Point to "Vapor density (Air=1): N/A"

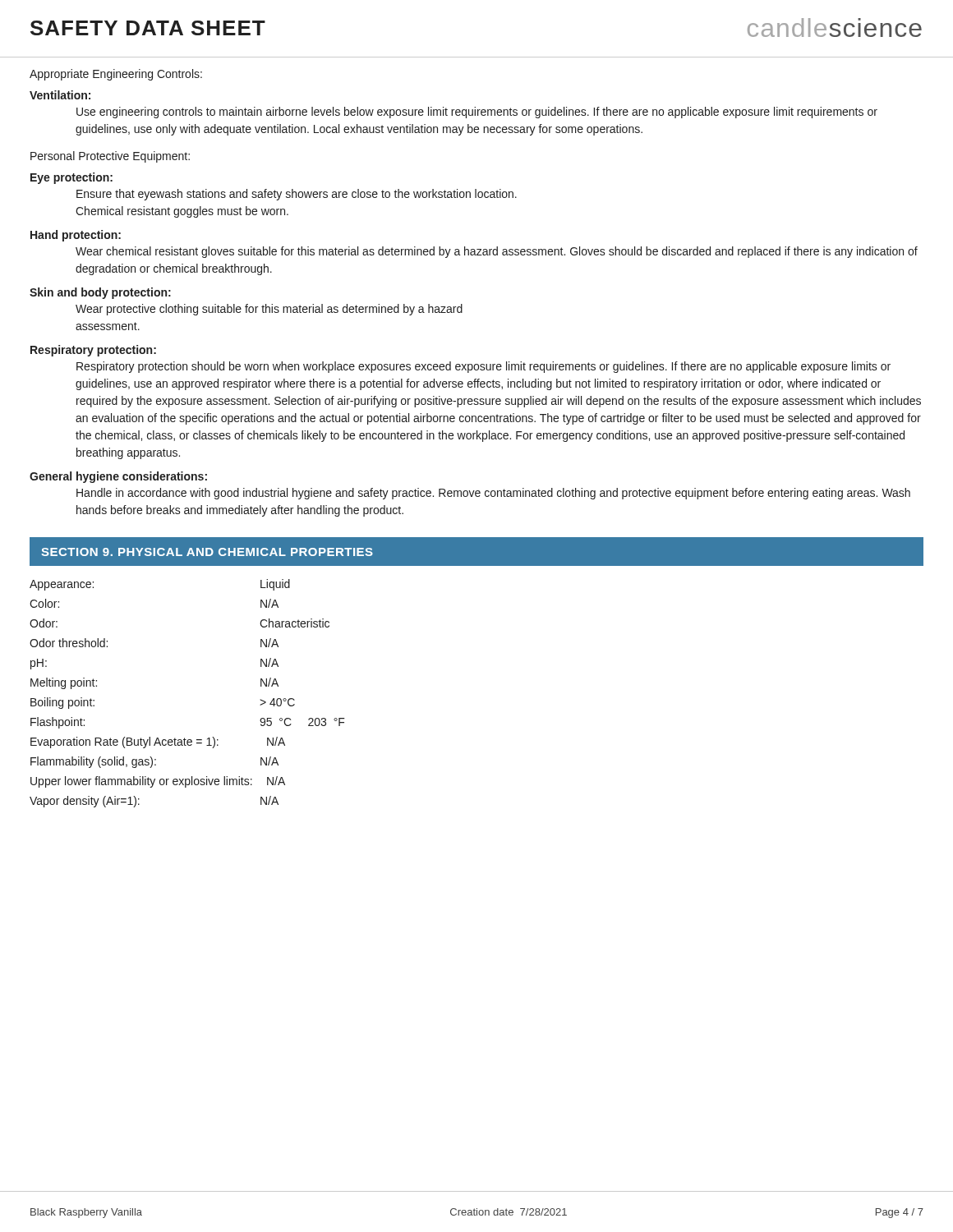84,801
